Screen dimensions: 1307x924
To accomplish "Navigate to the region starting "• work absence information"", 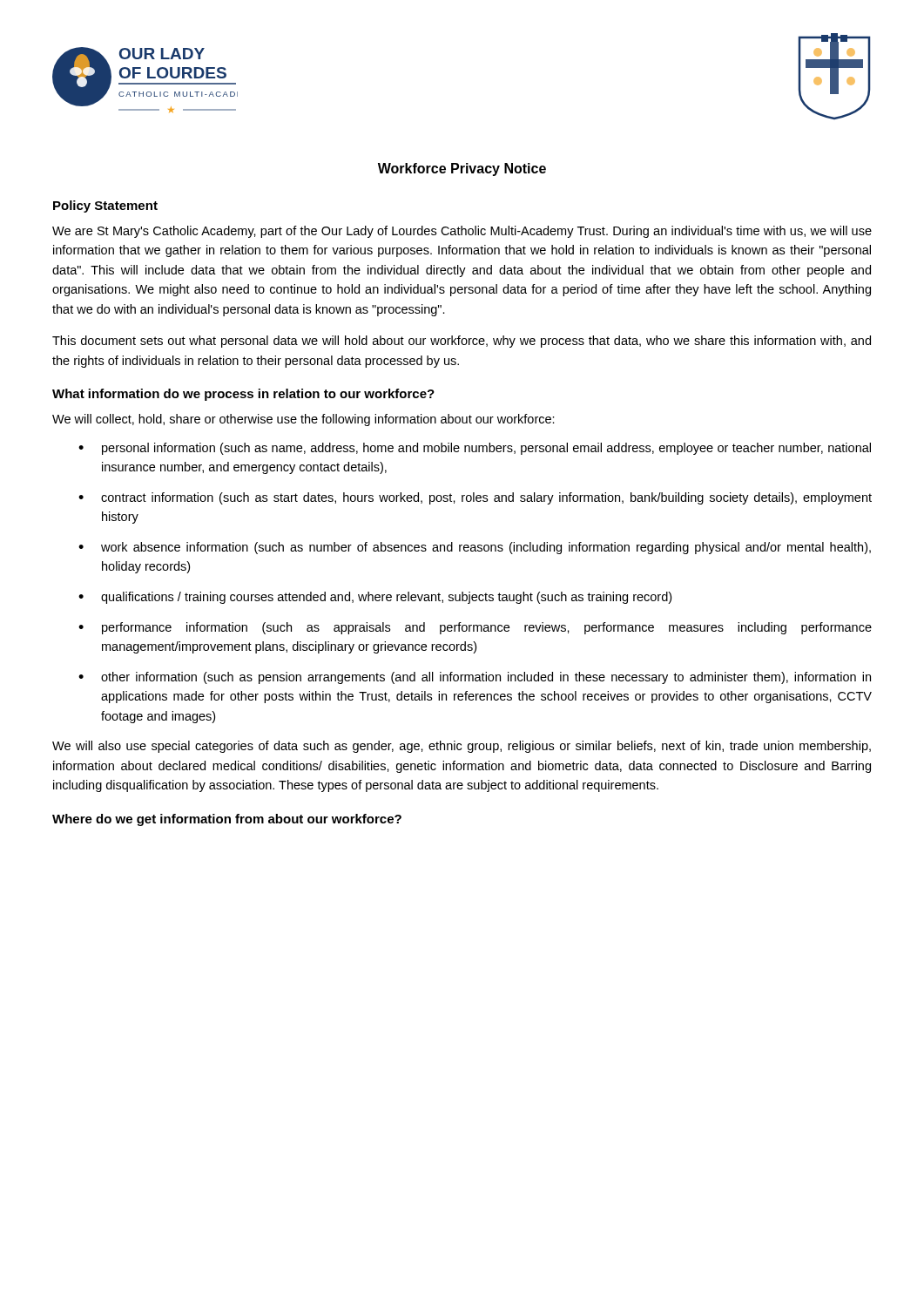I will click(475, 557).
